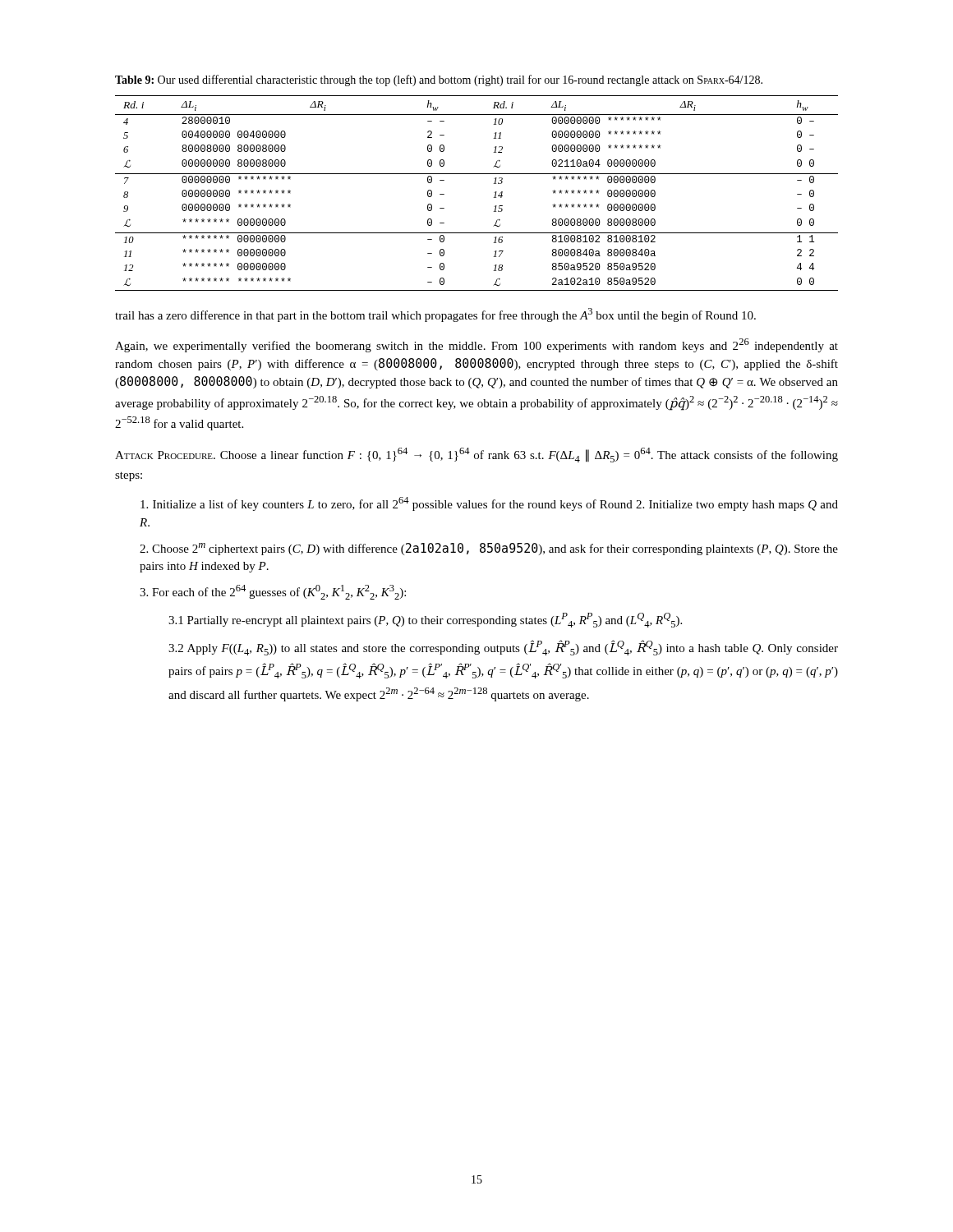Click on the element starting "Again, we experimentally verified the boomerang switch in"

[476, 384]
